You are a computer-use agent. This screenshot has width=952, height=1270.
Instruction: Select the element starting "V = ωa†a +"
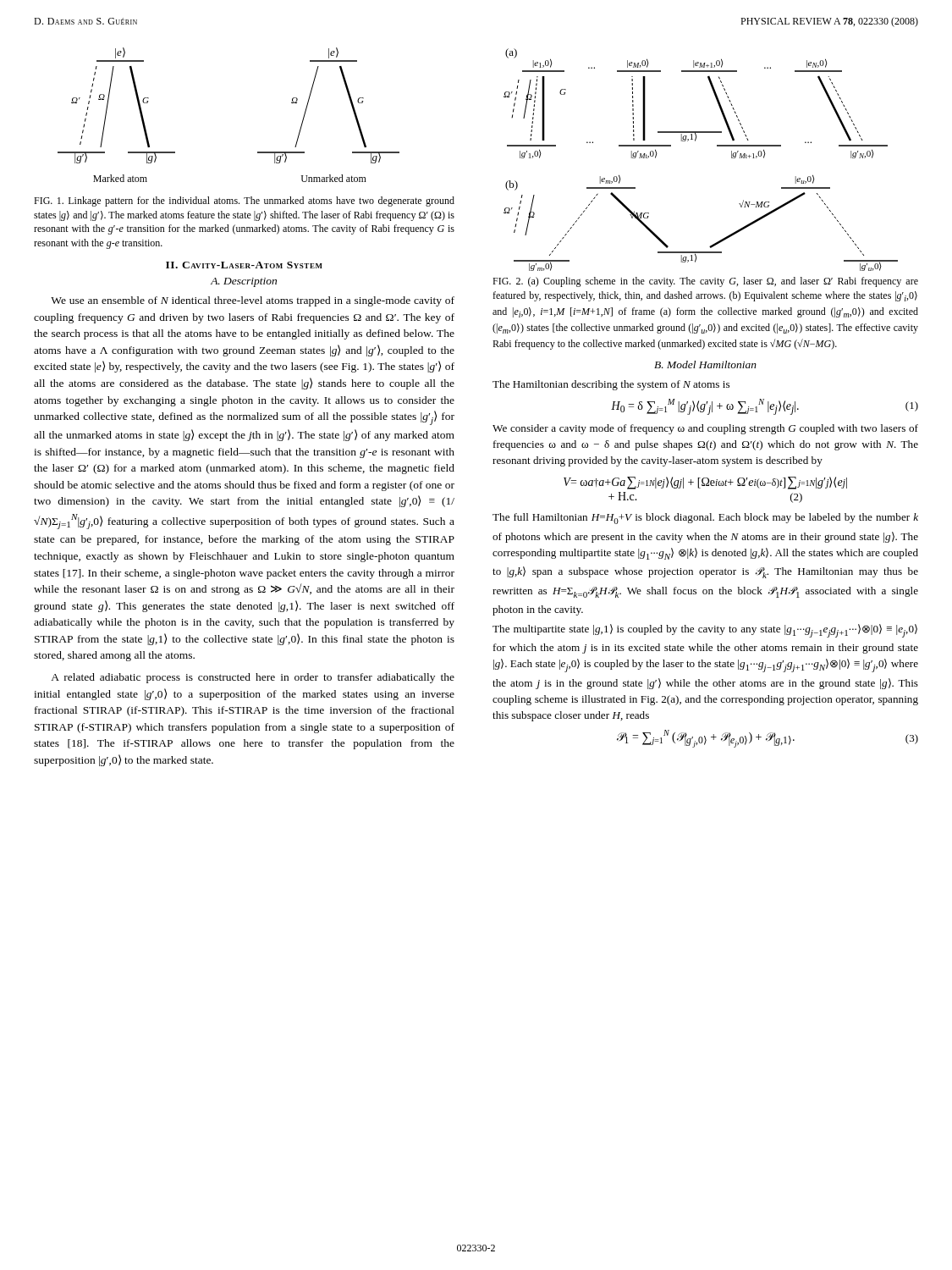[x=705, y=489]
